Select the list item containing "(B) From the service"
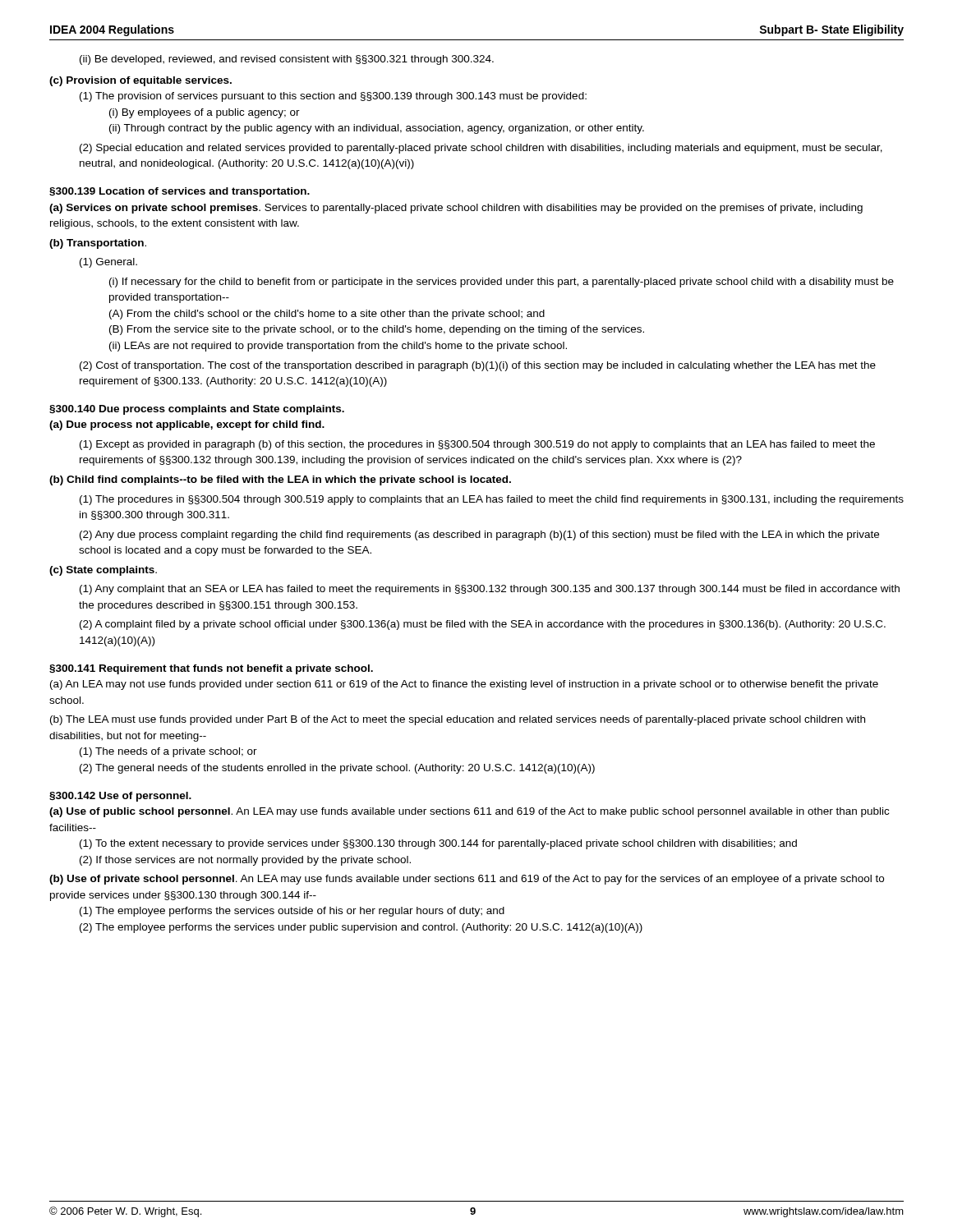The image size is (953, 1232). tap(506, 330)
